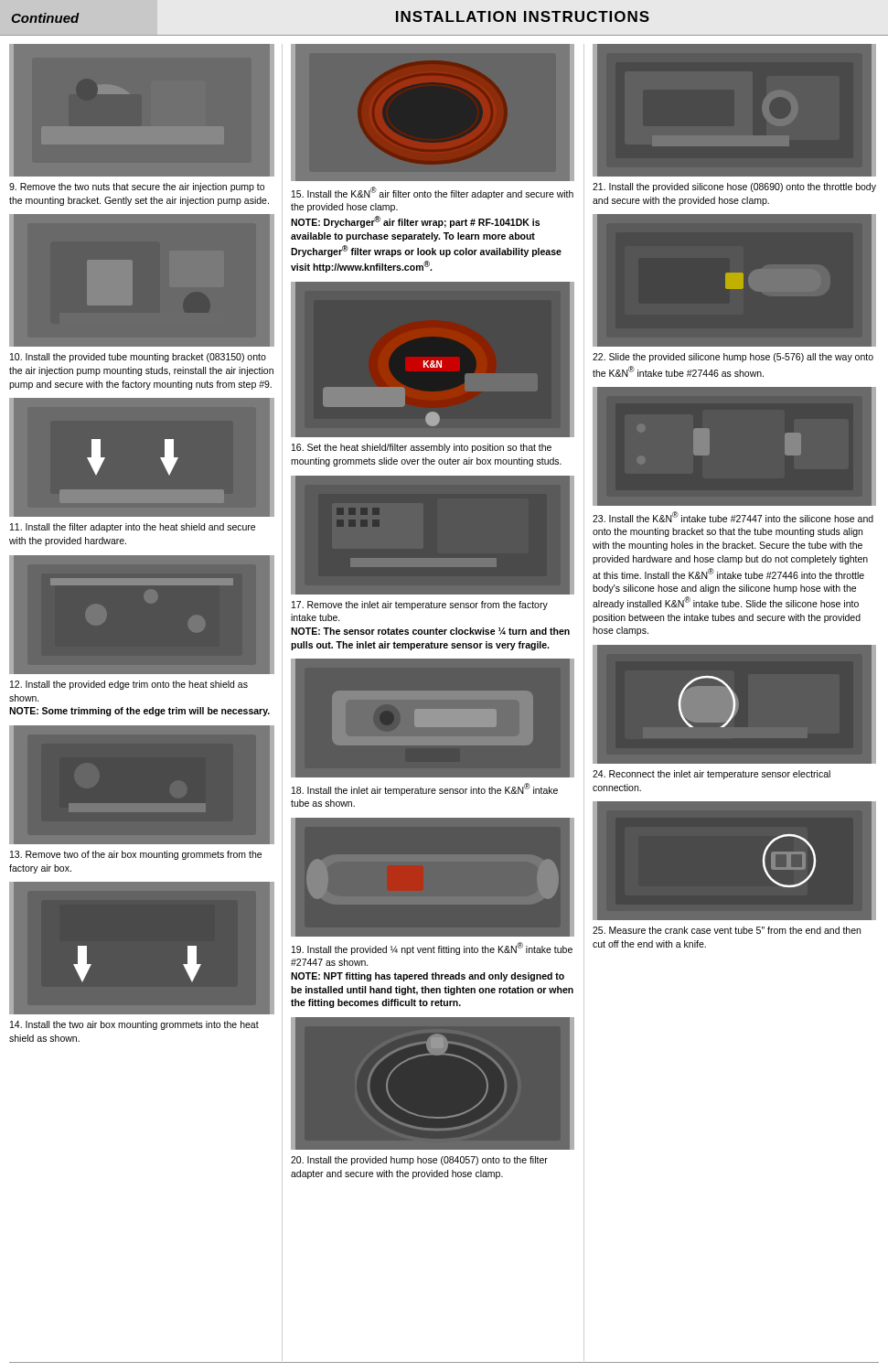
Task: Navigate to the block starting "Install the inlet"
Action: (x=425, y=796)
